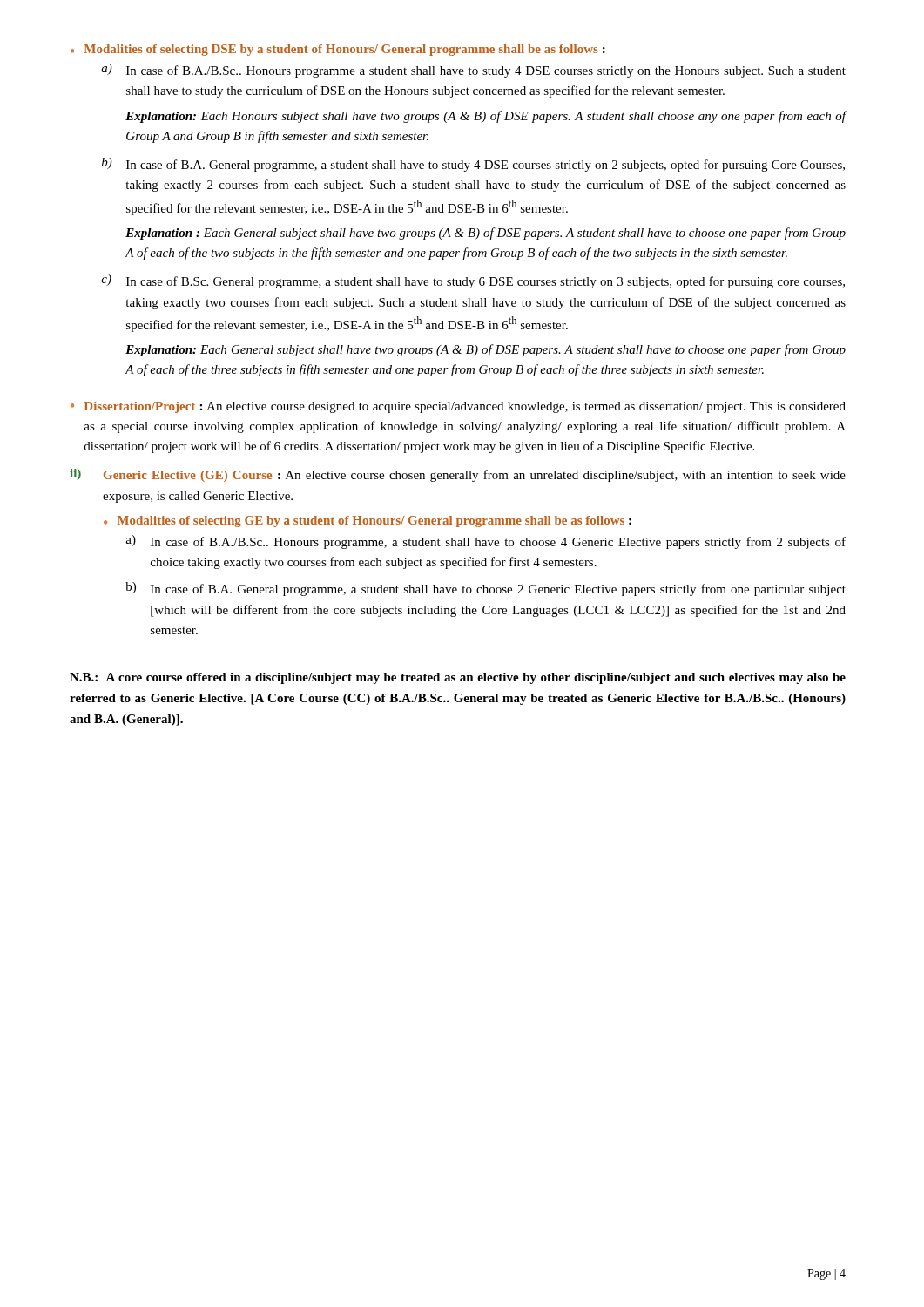This screenshot has width=924, height=1307.
Task: Point to the block beginning "ii) Generic Elective (GE) Course : An"
Action: point(458,486)
